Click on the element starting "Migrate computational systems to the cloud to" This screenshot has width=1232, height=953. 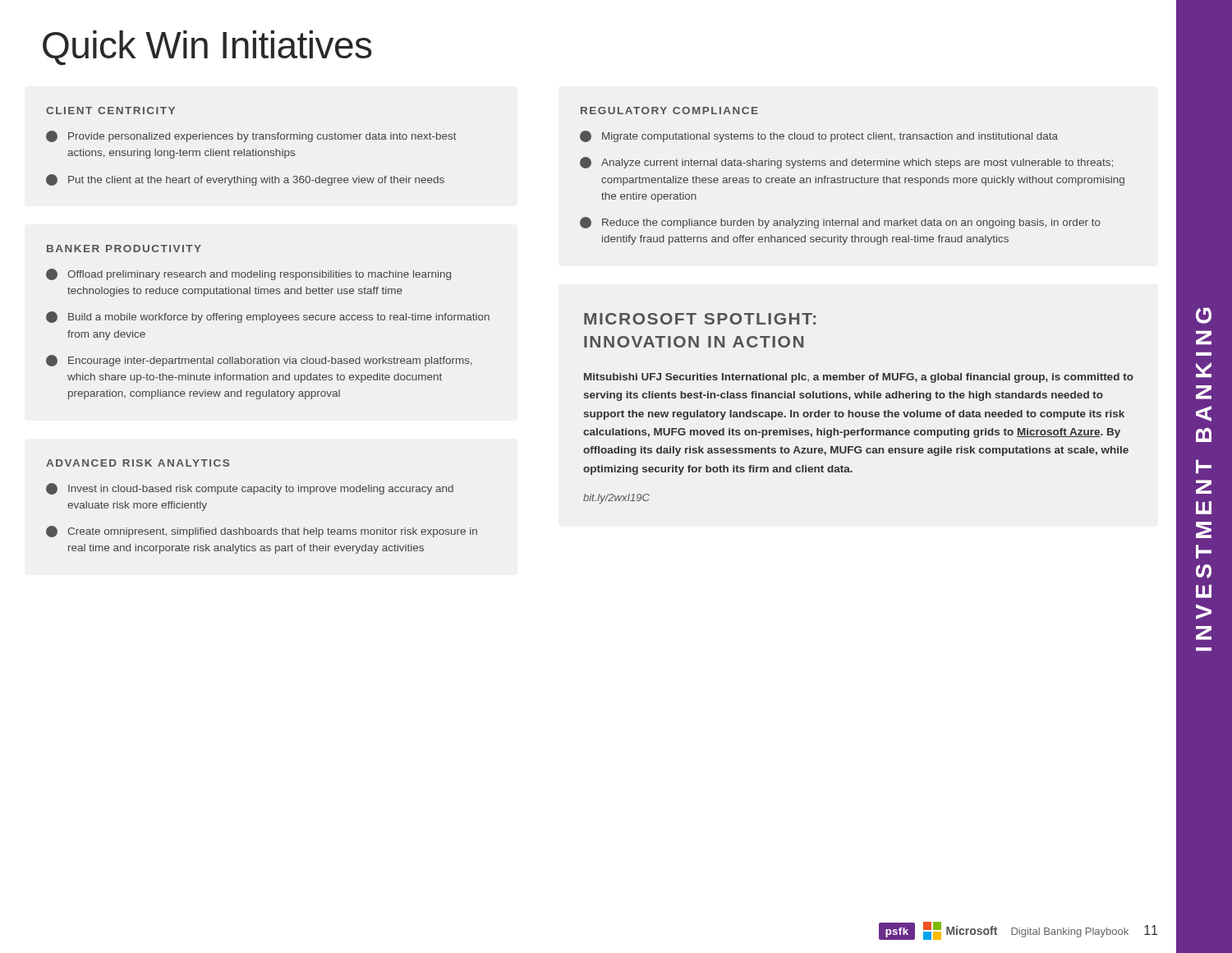(858, 136)
